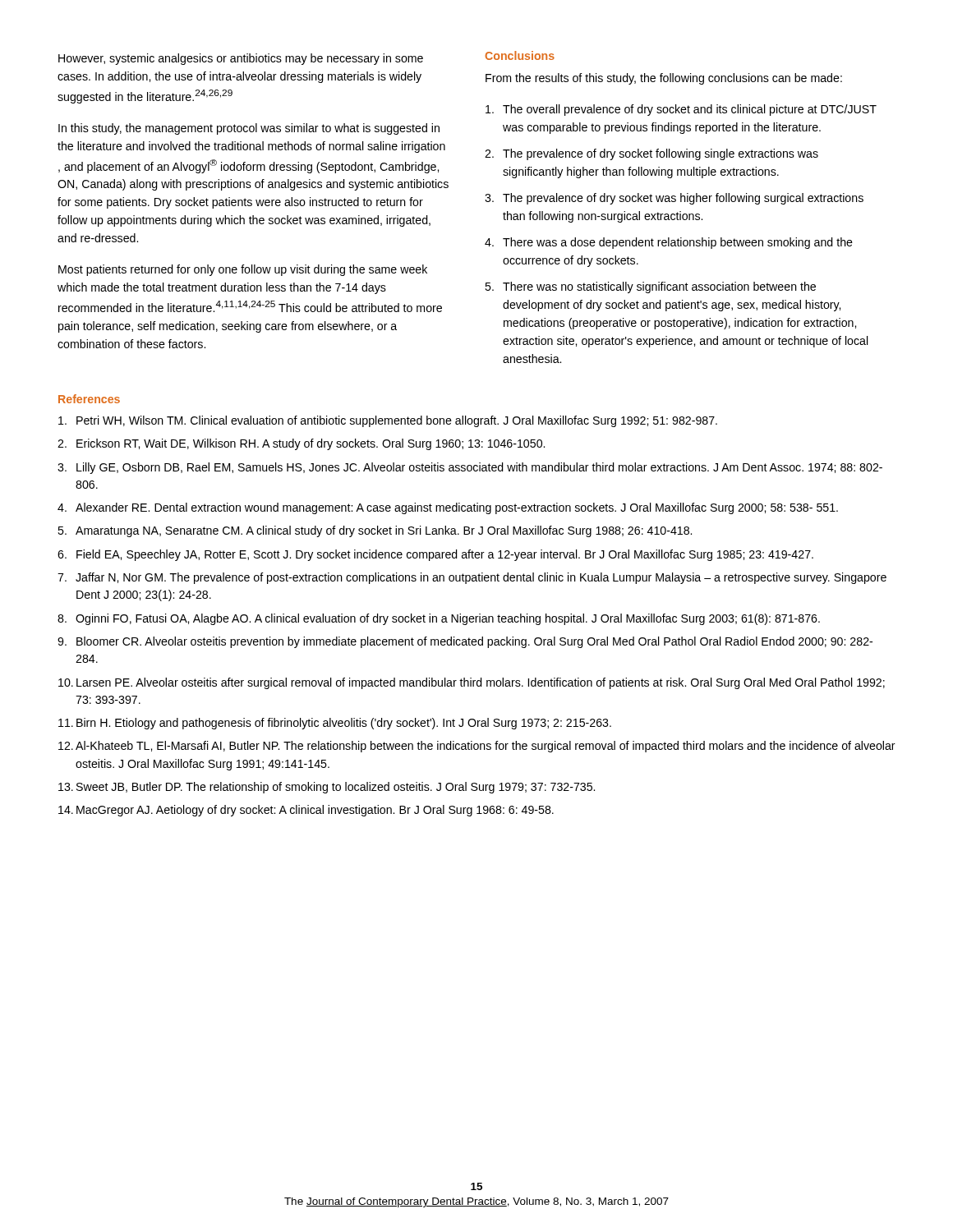Locate the list item that reads "5.Amaratunga NA, Senaratne CM. A clinical"

tap(375, 531)
